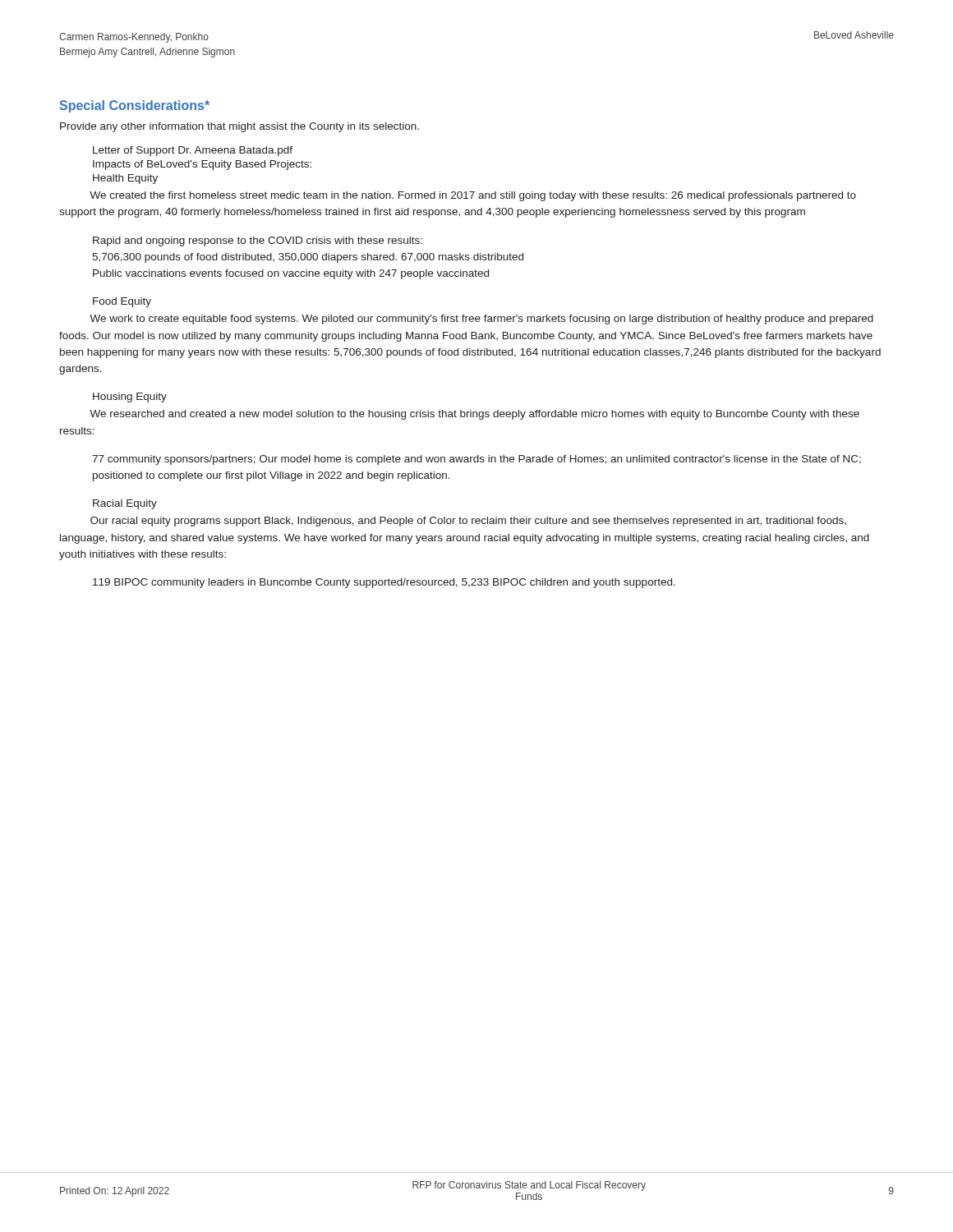Locate the block of text that opens with "Our racial equity programs support Black, Indigenous,"
This screenshot has height=1232, width=953.
464,537
